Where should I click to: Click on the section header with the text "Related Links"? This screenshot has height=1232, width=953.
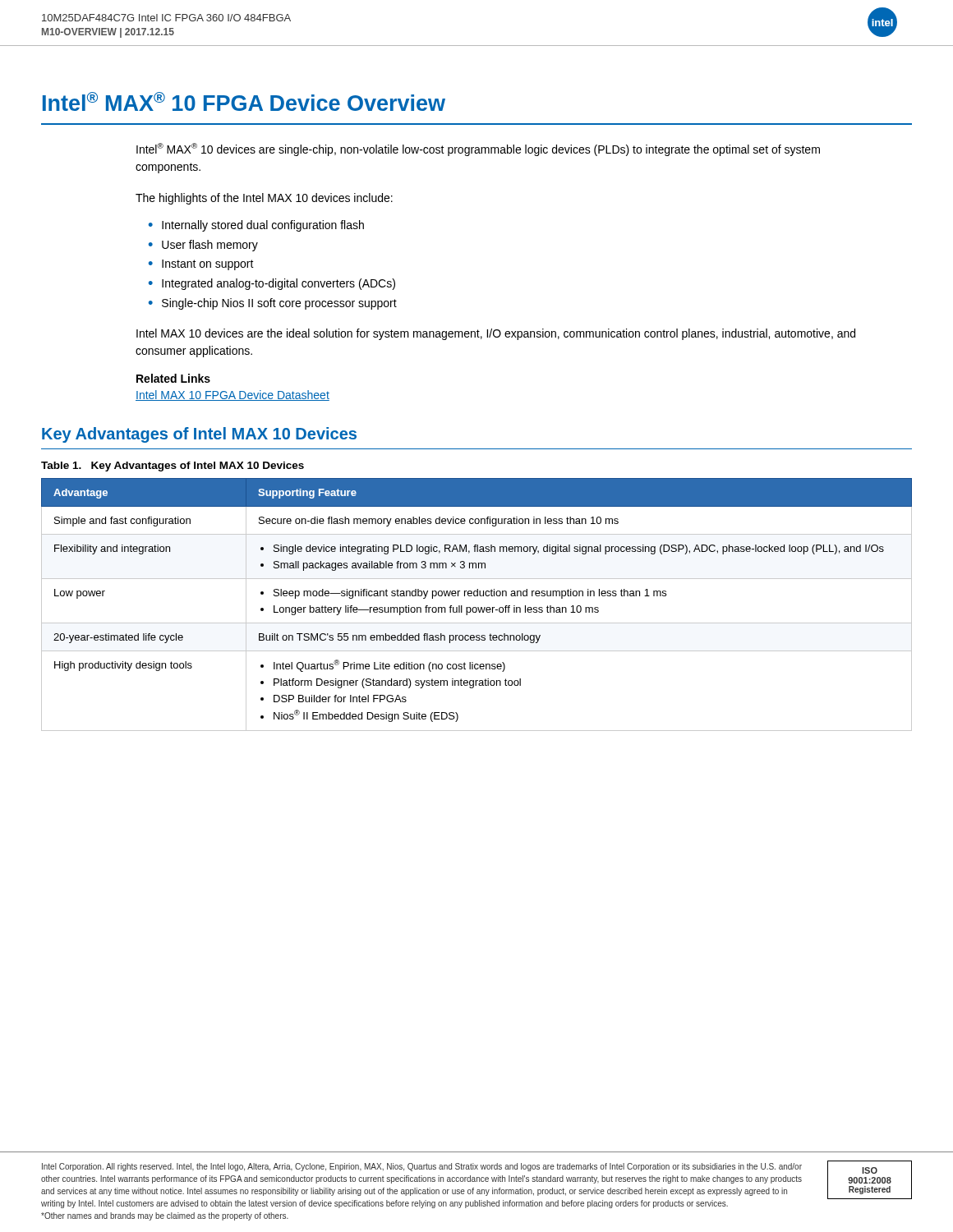click(x=173, y=379)
